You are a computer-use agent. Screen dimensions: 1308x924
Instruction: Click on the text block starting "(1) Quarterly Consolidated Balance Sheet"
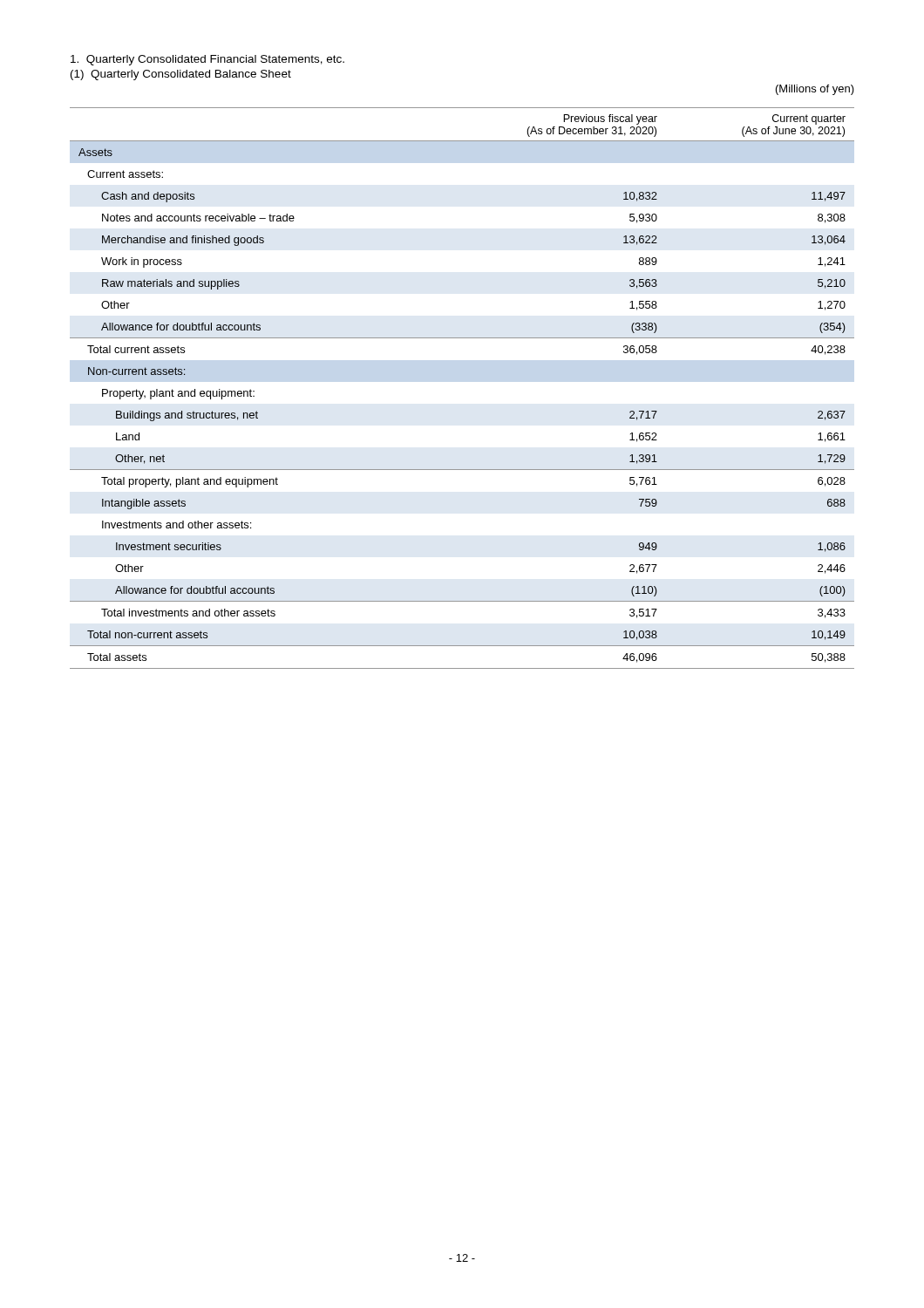coord(180,74)
